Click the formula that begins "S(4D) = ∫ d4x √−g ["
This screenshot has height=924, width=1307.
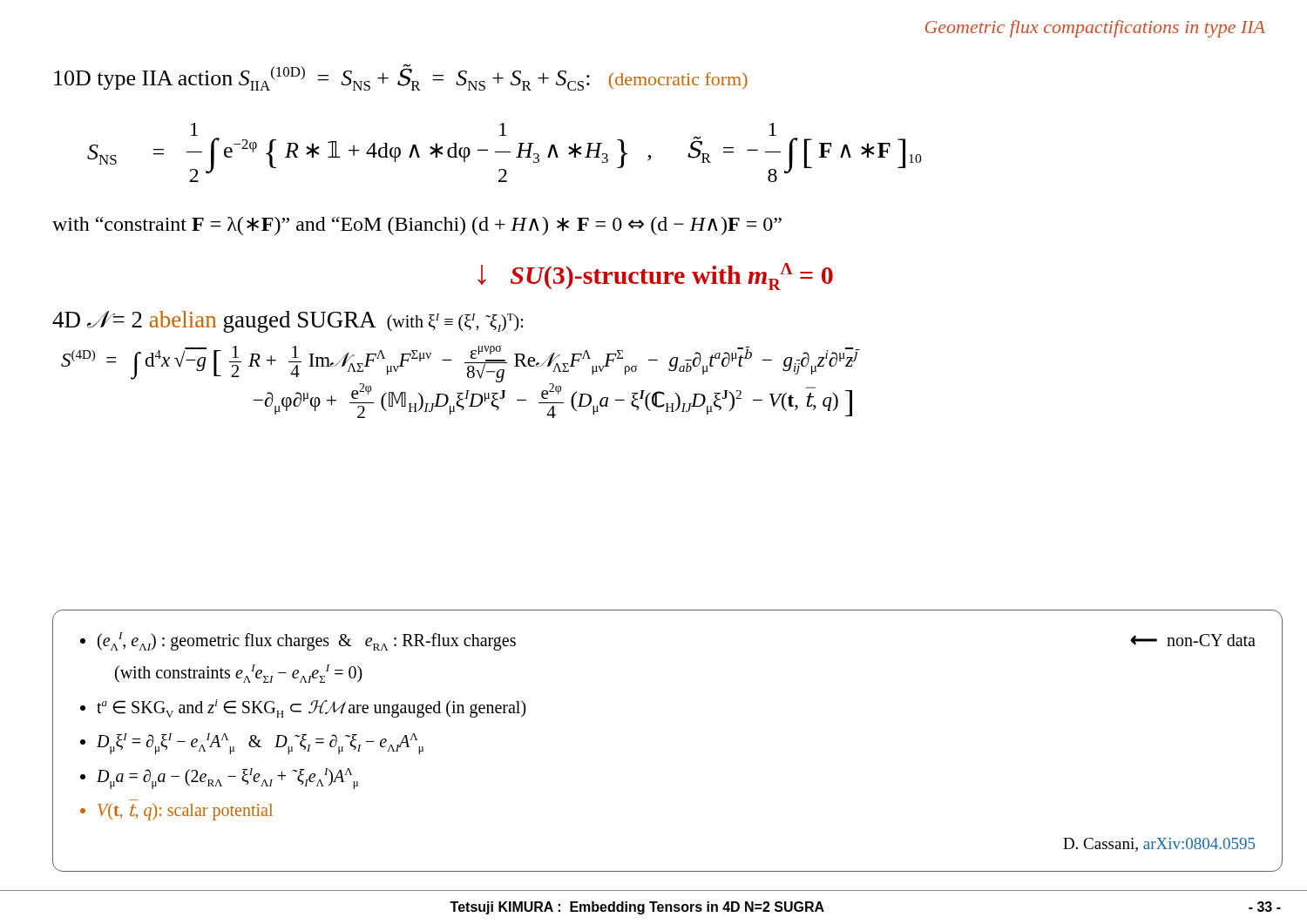pyautogui.click(x=459, y=382)
